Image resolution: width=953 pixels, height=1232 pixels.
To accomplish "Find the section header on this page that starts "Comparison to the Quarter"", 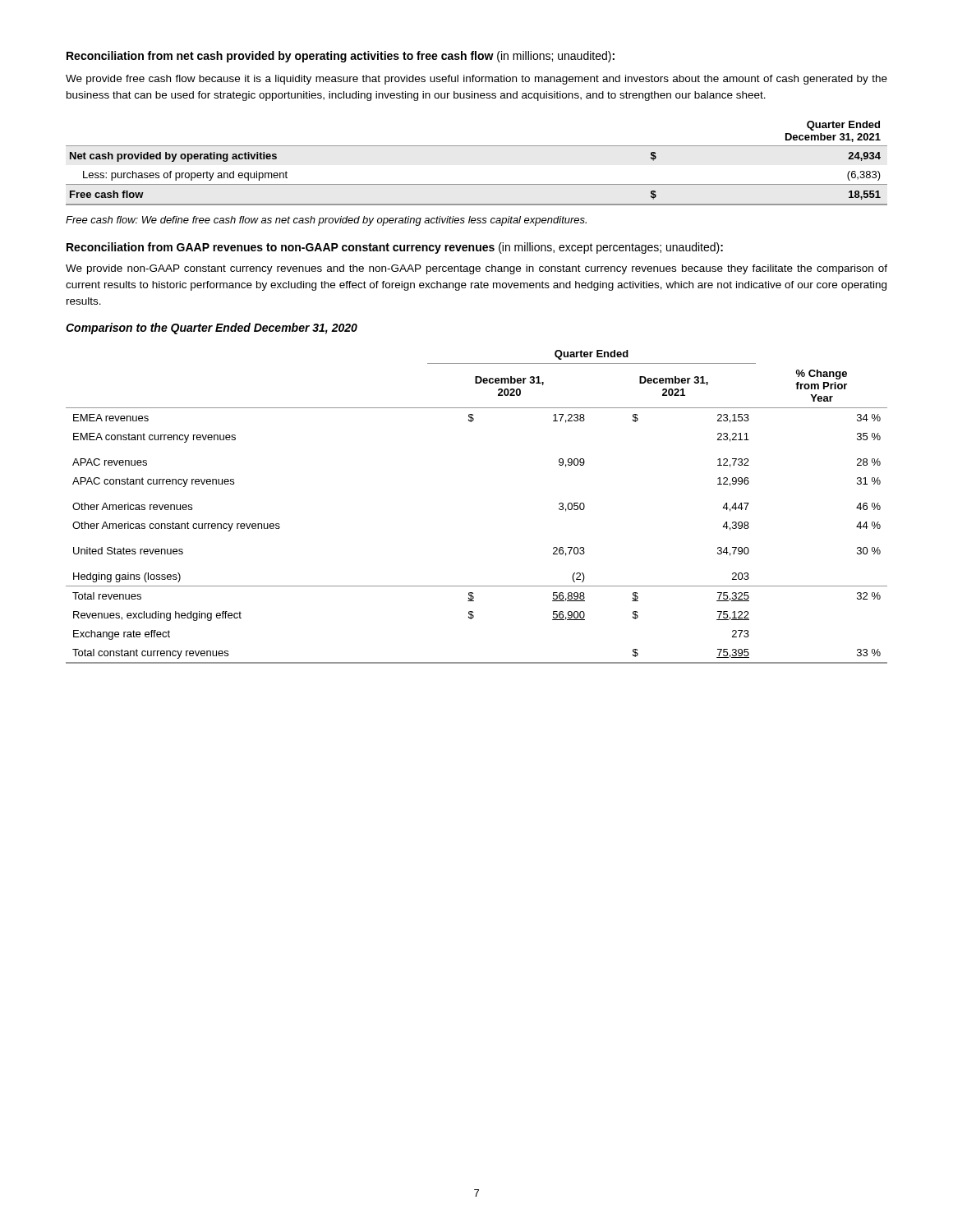I will coord(211,328).
